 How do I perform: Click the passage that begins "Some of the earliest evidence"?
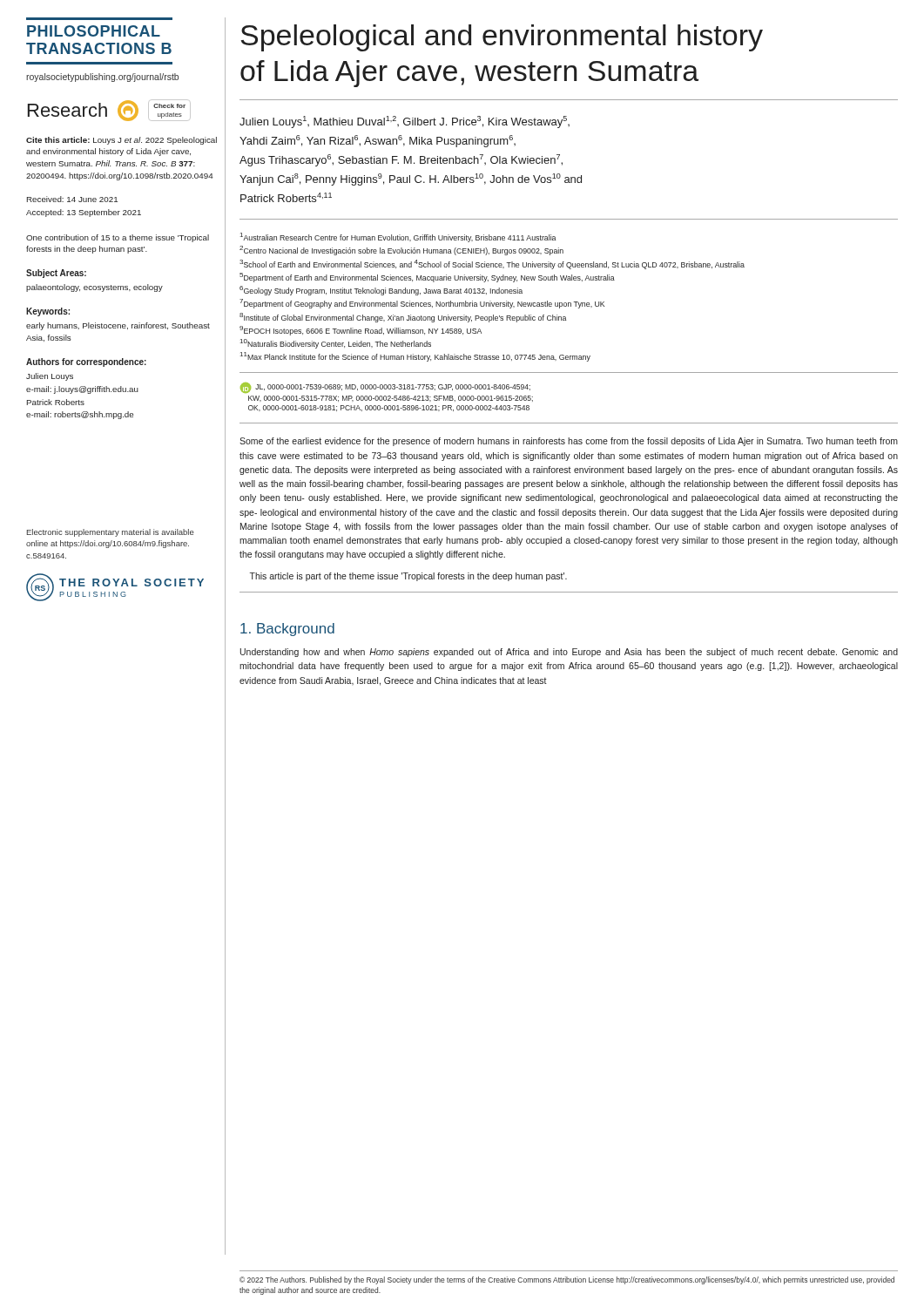click(569, 513)
